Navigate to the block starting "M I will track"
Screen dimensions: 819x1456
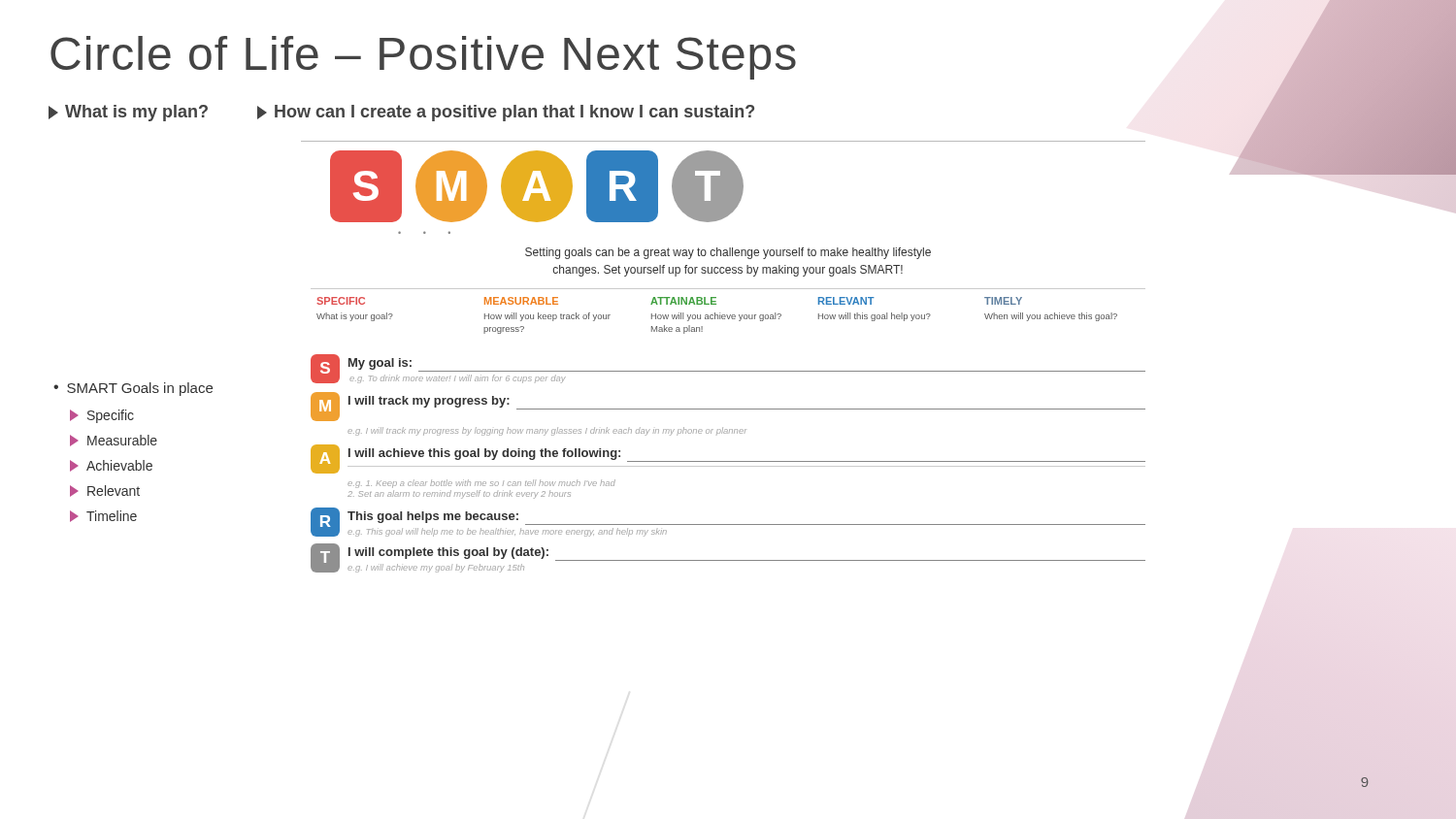coord(728,406)
